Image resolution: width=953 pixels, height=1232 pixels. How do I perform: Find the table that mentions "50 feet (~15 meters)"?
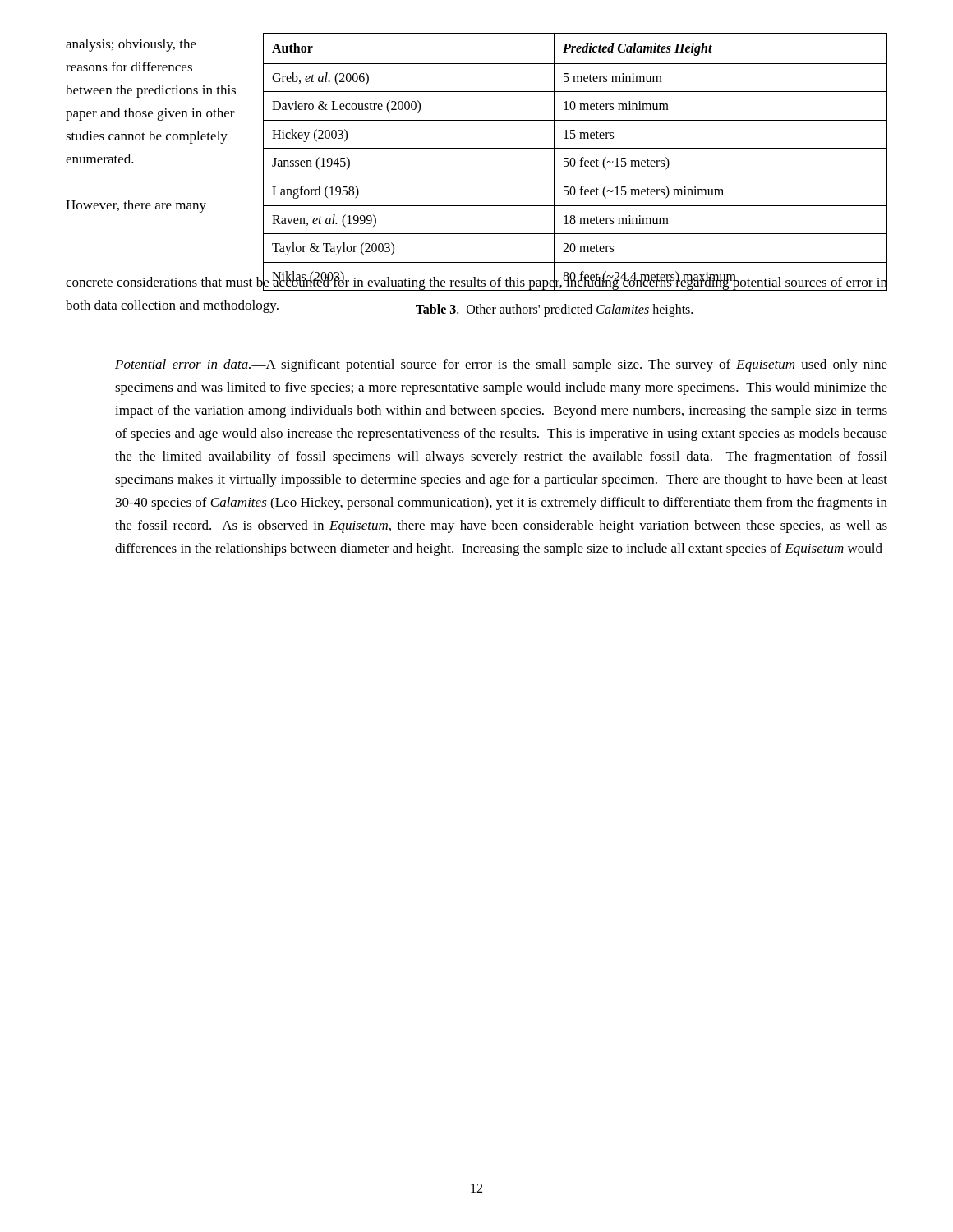(575, 162)
